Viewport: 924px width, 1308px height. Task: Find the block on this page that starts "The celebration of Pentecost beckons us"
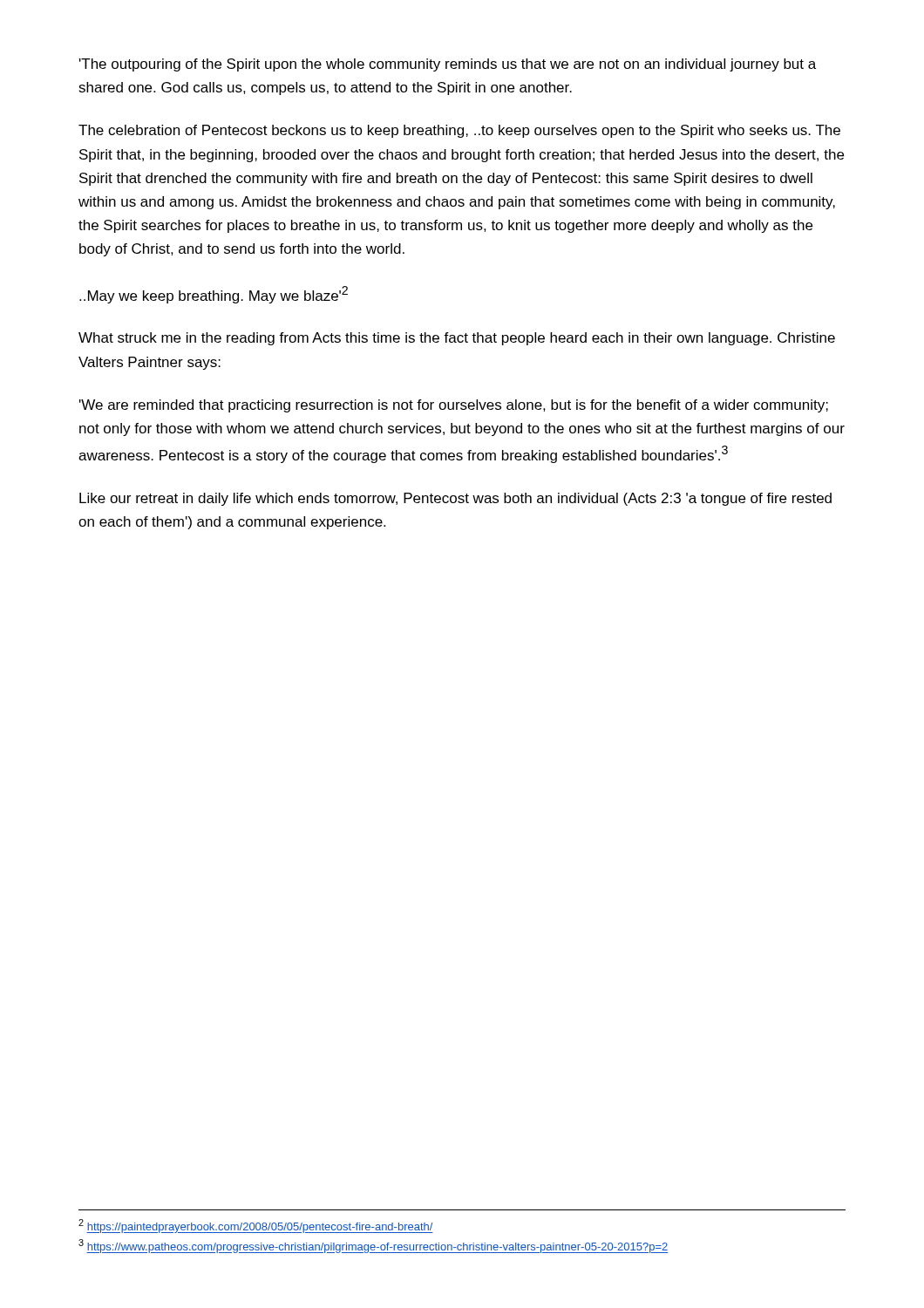point(462,190)
